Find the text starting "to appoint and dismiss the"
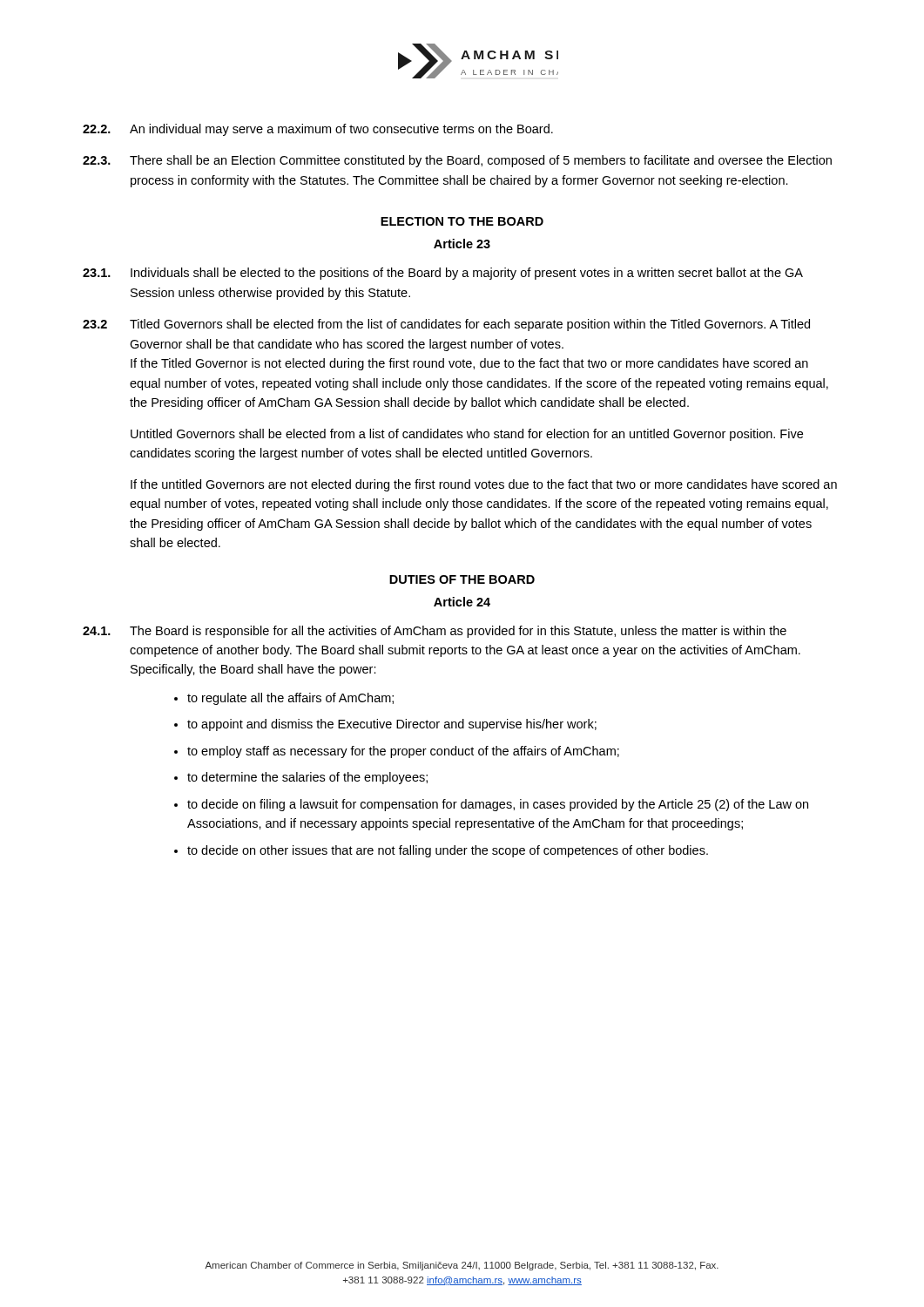 point(392,724)
